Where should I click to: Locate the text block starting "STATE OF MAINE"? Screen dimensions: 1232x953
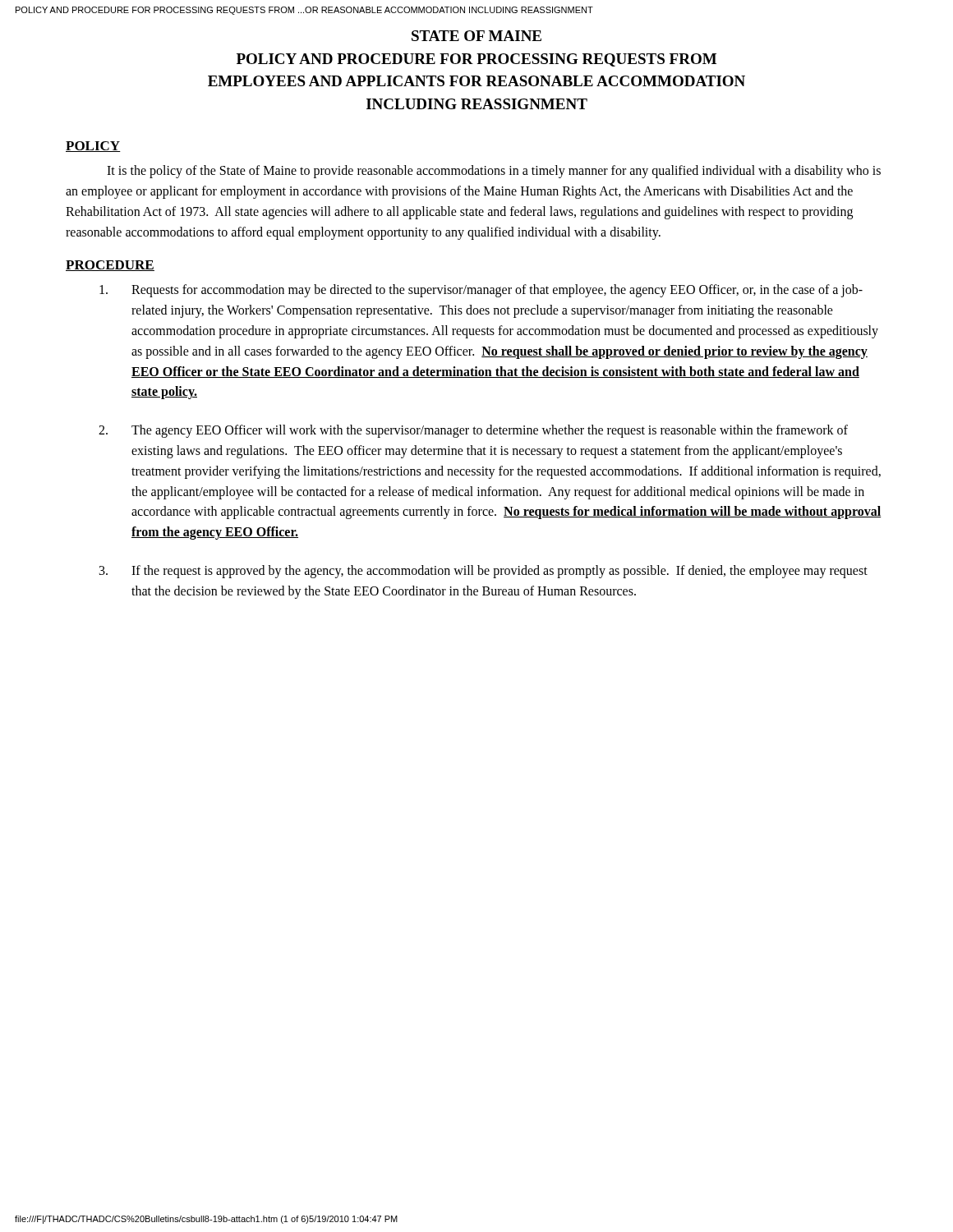click(476, 70)
